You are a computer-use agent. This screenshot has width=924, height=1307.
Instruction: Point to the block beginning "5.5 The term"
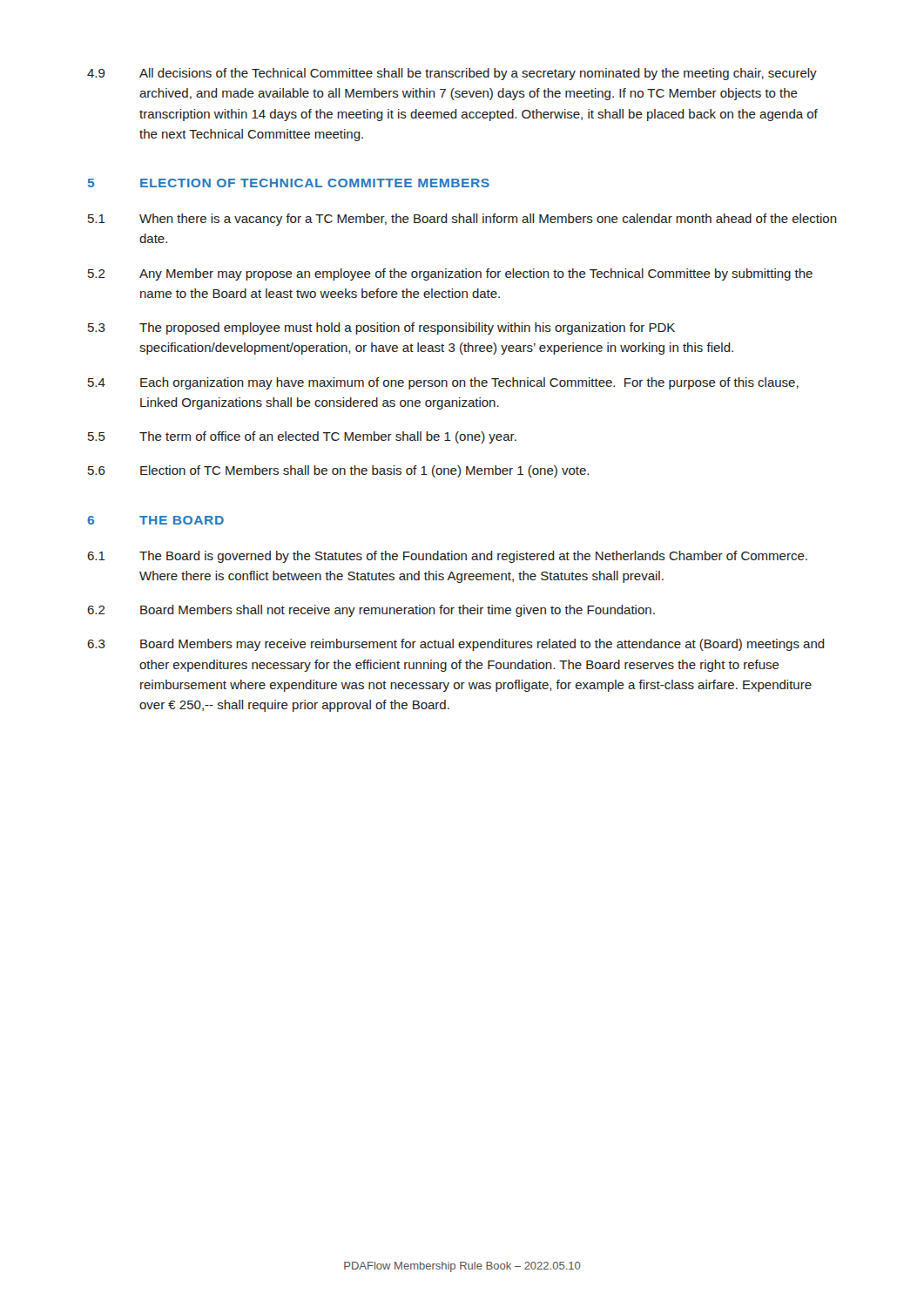tap(462, 436)
